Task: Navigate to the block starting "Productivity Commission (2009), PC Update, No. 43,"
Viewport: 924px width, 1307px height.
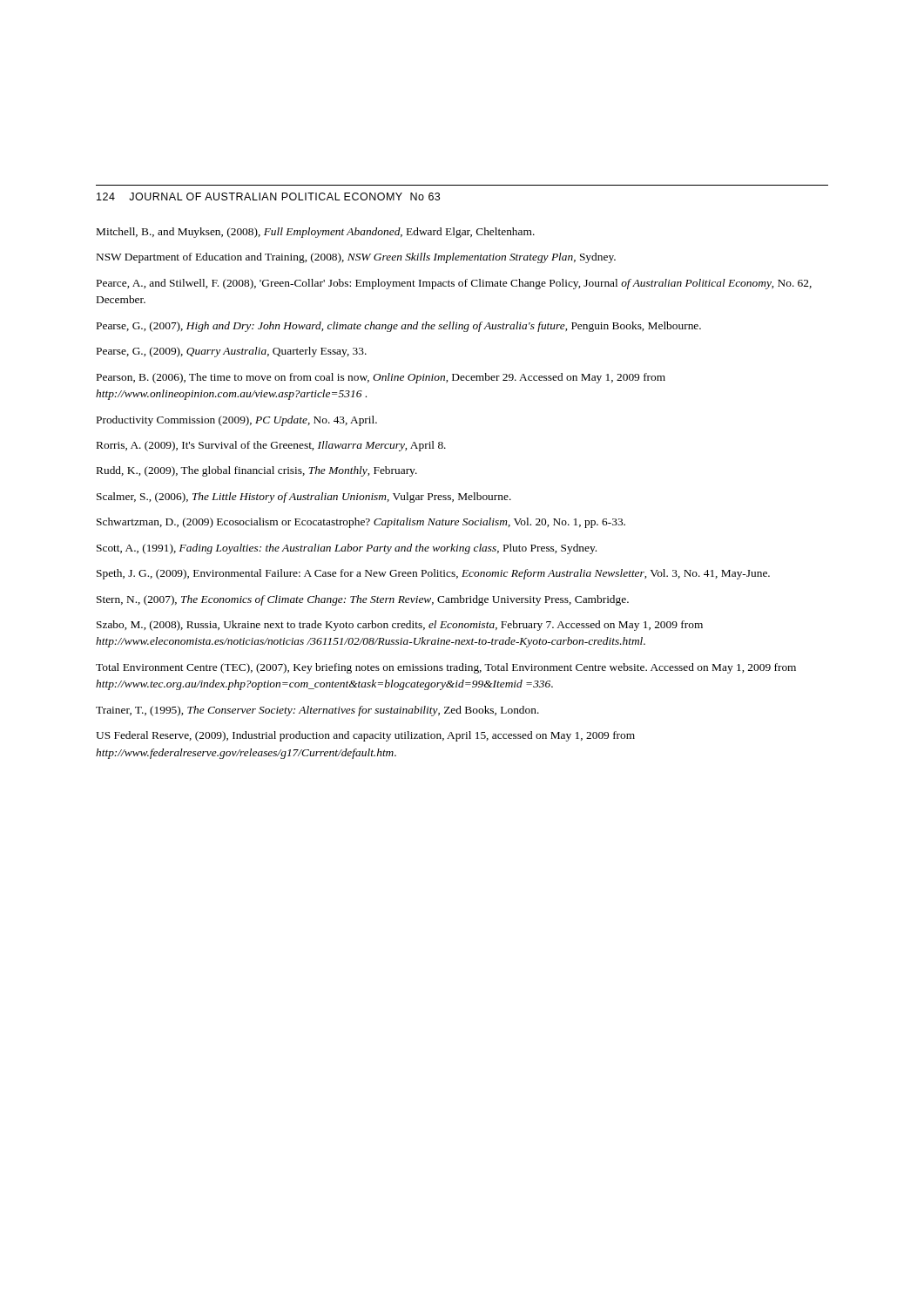Action: pos(237,419)
